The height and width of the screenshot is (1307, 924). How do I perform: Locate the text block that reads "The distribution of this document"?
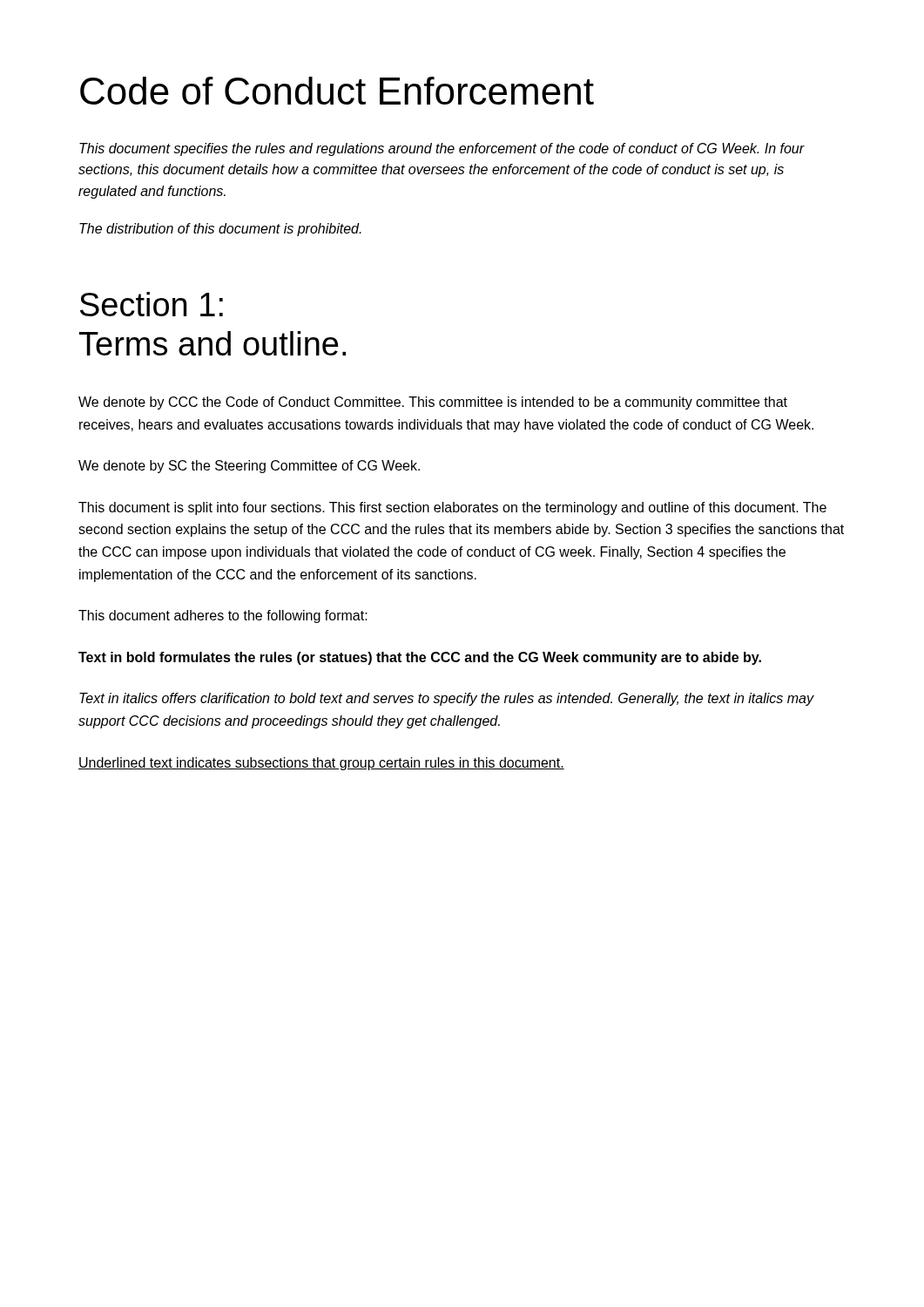(221, 229)
